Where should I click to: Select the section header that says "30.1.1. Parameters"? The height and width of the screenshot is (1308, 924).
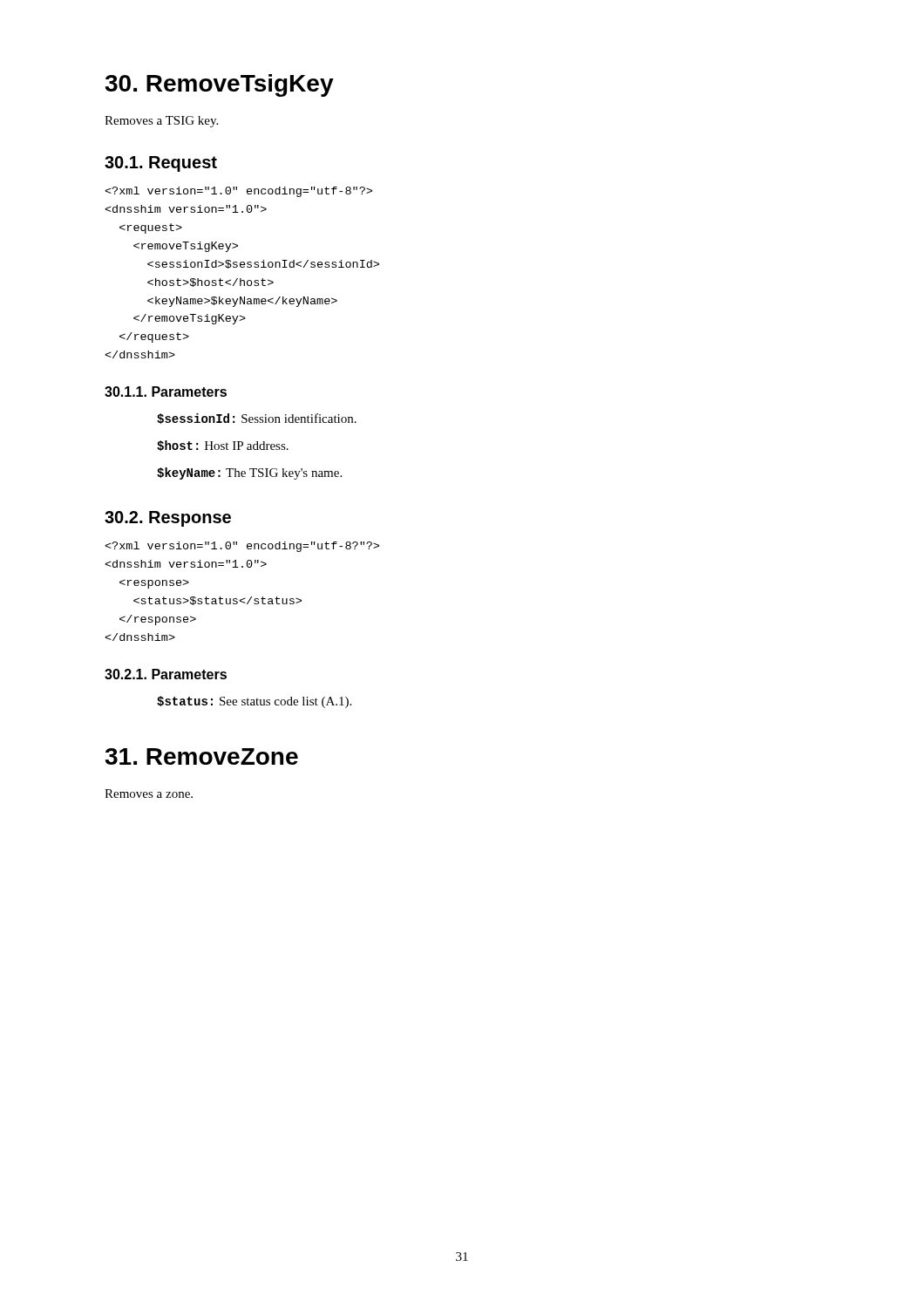click(x=166, y=392)
